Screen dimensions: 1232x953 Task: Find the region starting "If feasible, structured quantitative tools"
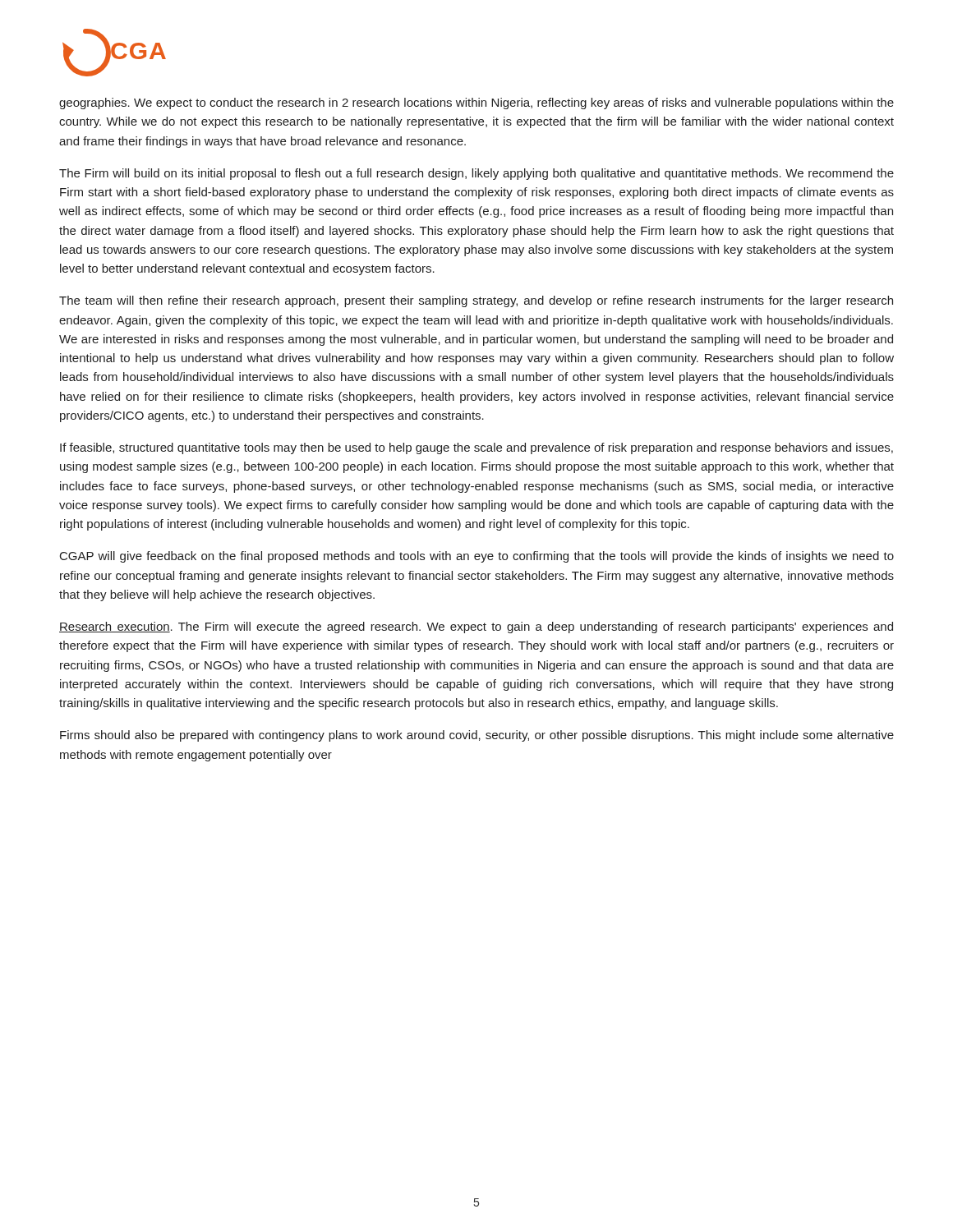tap(476, 485)
